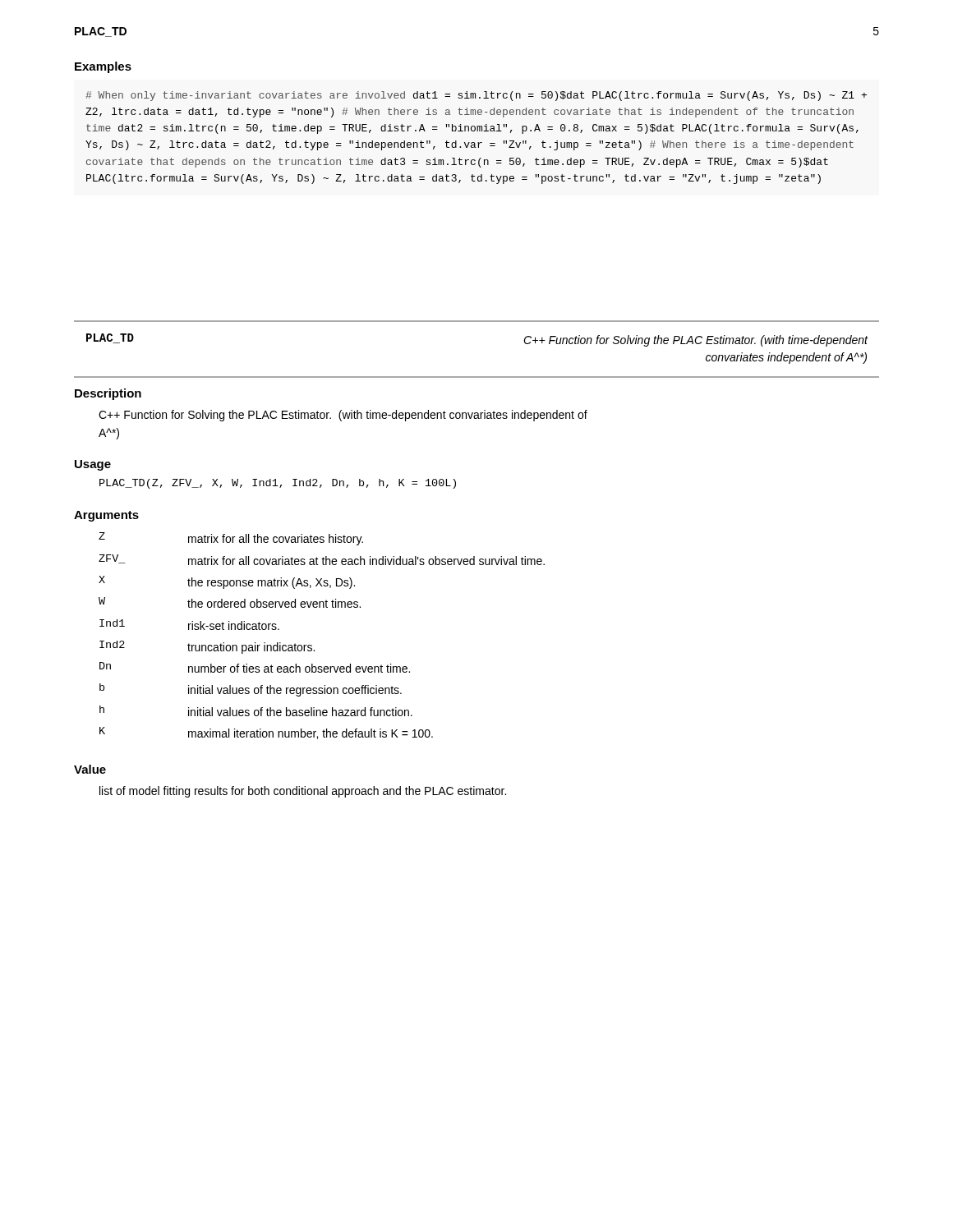The width and height of the screenshot is (953, 1232).
Task: Select the title that reads "PLAC_TD C++ Function for Solving the"
Action: (116, 343)
